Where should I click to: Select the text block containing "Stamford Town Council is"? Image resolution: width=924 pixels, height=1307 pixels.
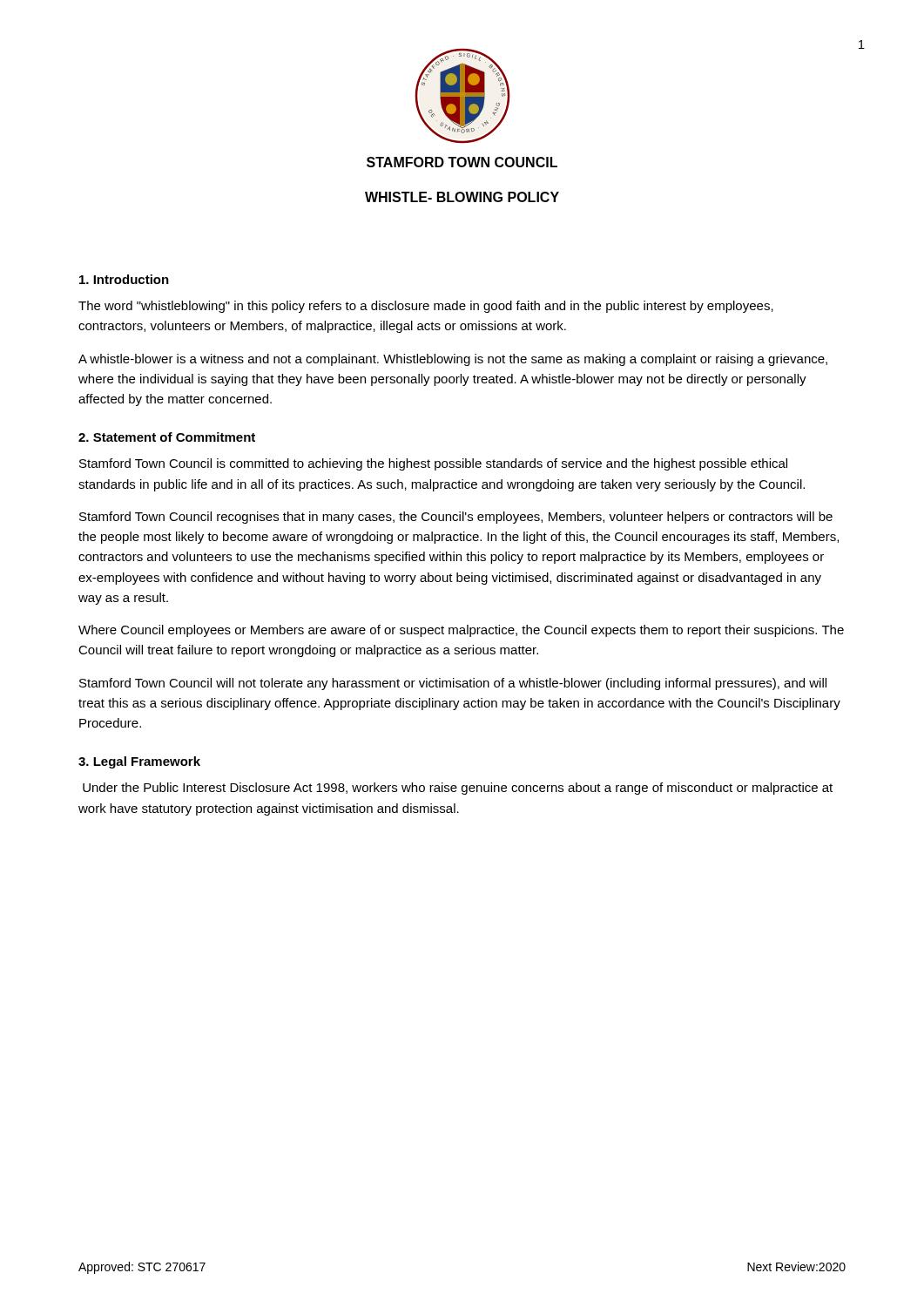[442, 473]
